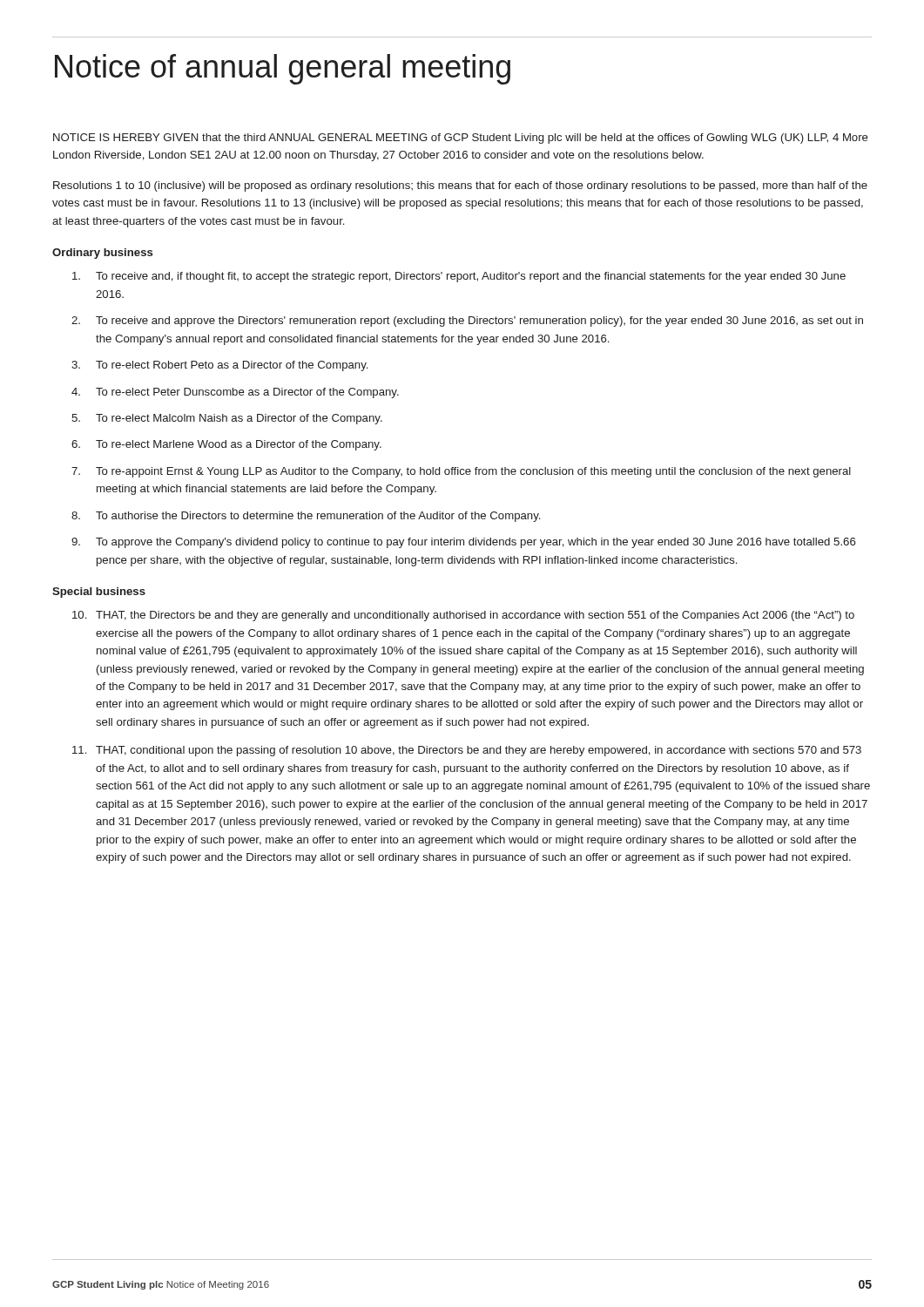The width and height of the screenshot is (924, 1307).
Task: Click where it says "Notice of annual general meeting"
Action: [462, 67]
